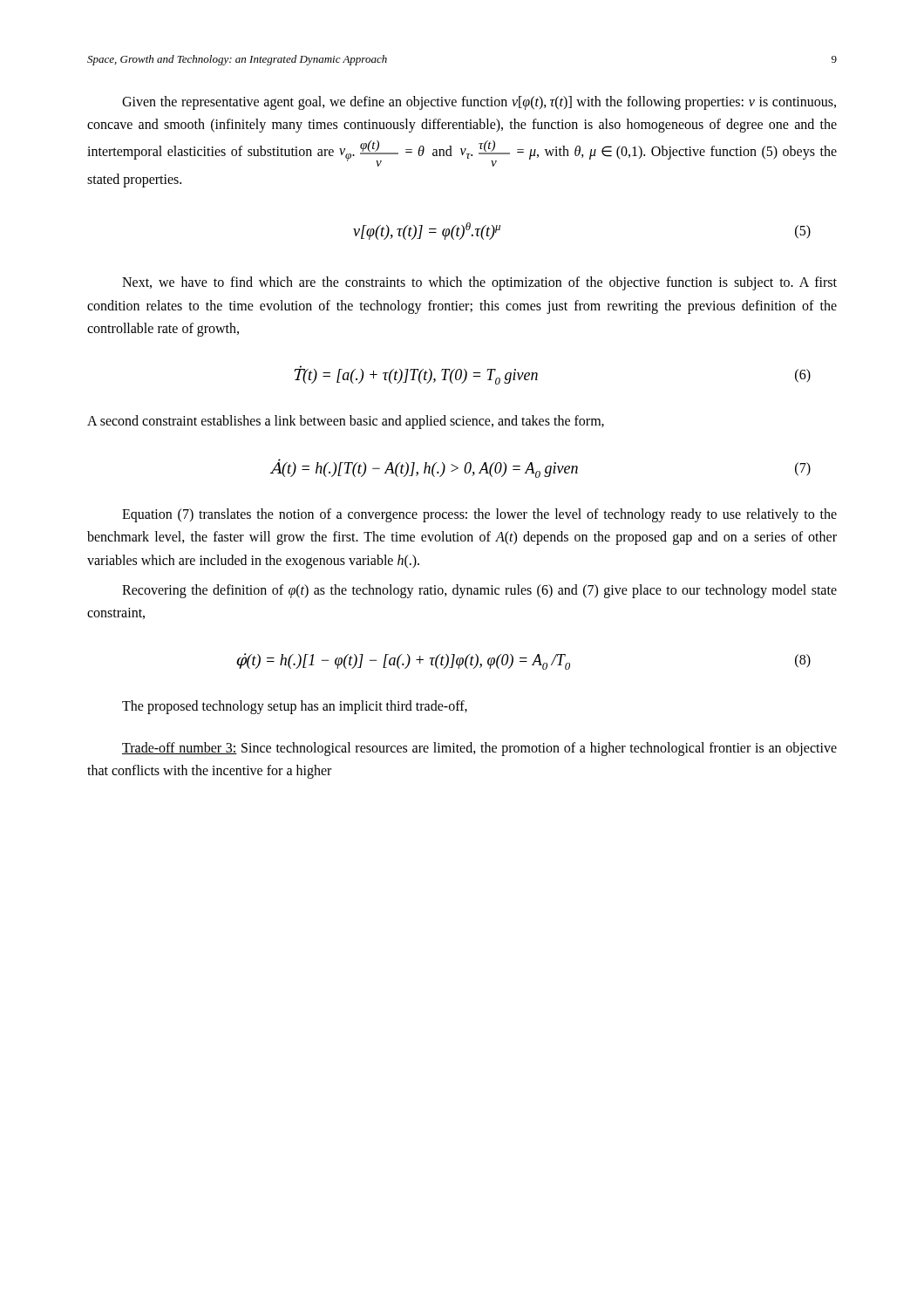Point to the block beginning "The proposed technology setup has an implicit"

(295, 706)
